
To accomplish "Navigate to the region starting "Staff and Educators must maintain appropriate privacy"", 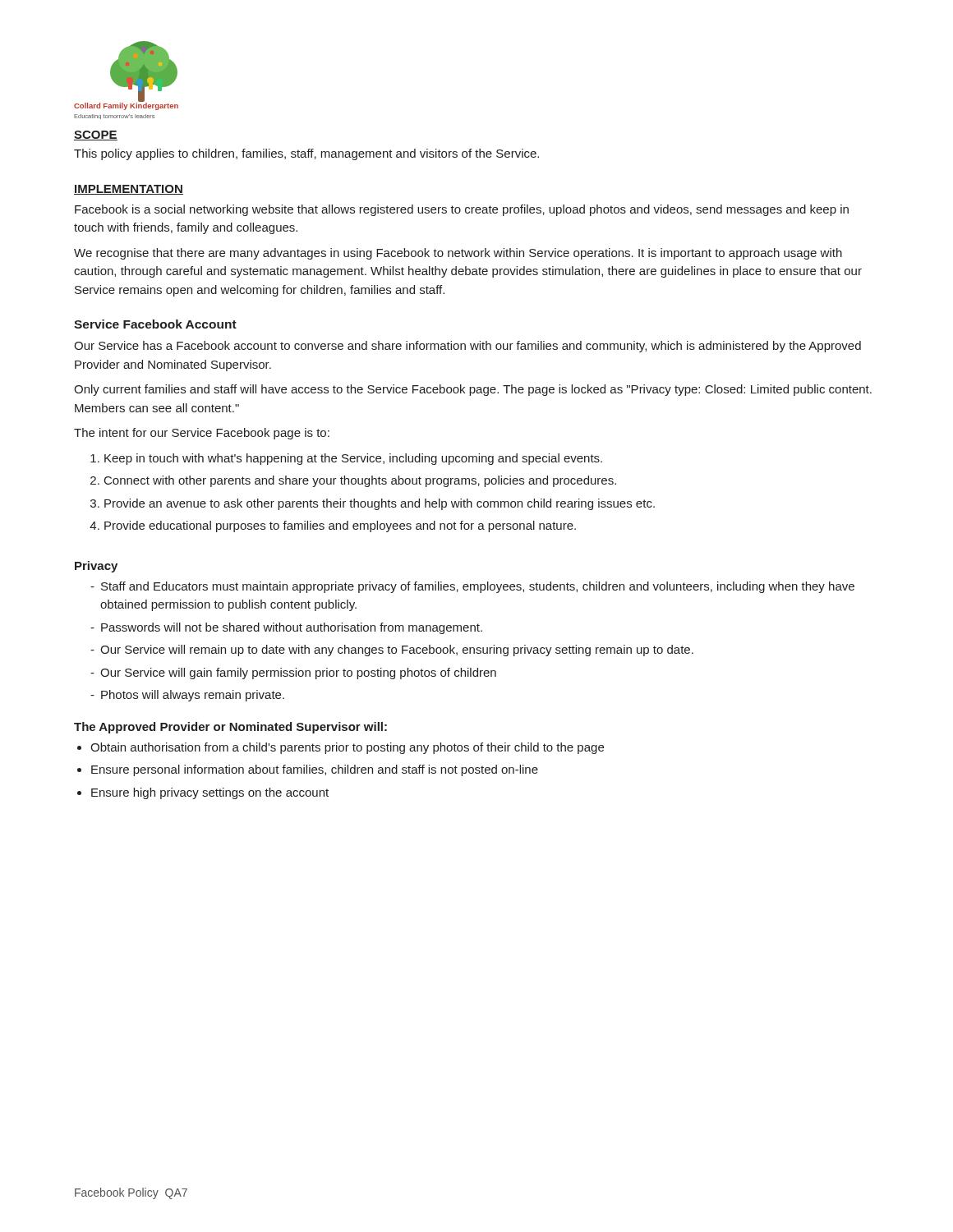I will tap(476, 641).
